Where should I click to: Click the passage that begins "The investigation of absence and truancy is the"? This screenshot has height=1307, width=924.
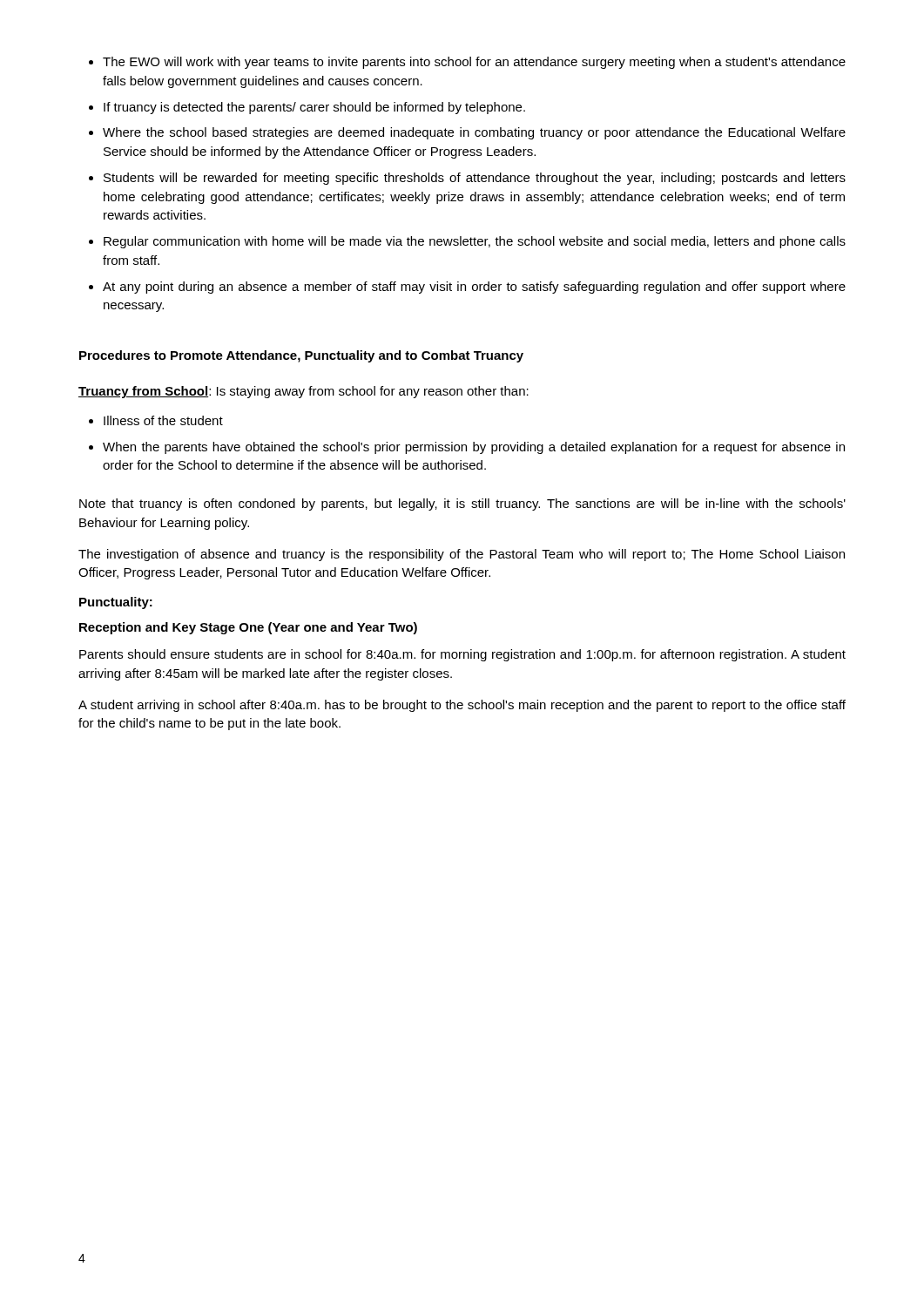pos(462,563)
